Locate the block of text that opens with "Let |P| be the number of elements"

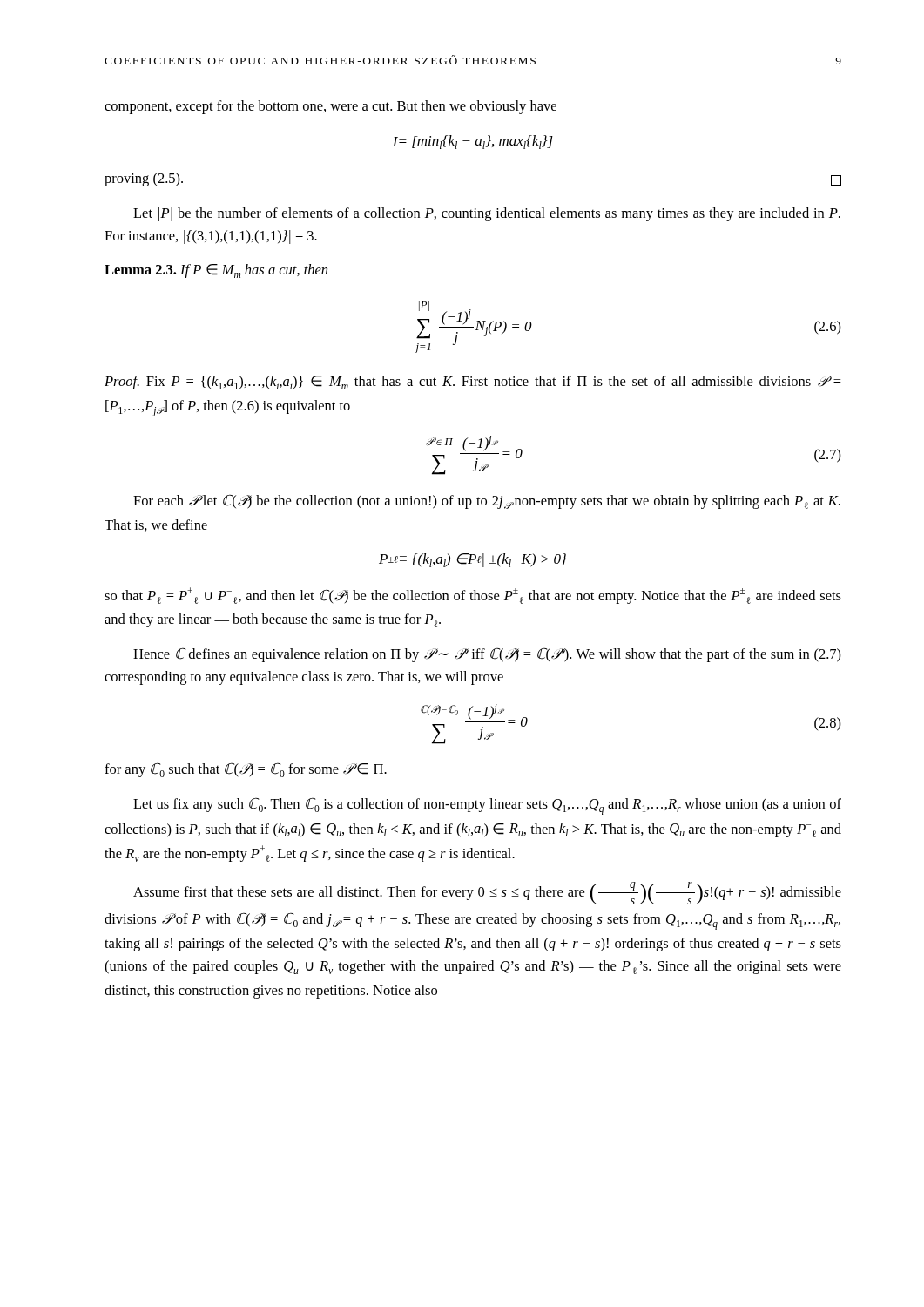(473, 225)
